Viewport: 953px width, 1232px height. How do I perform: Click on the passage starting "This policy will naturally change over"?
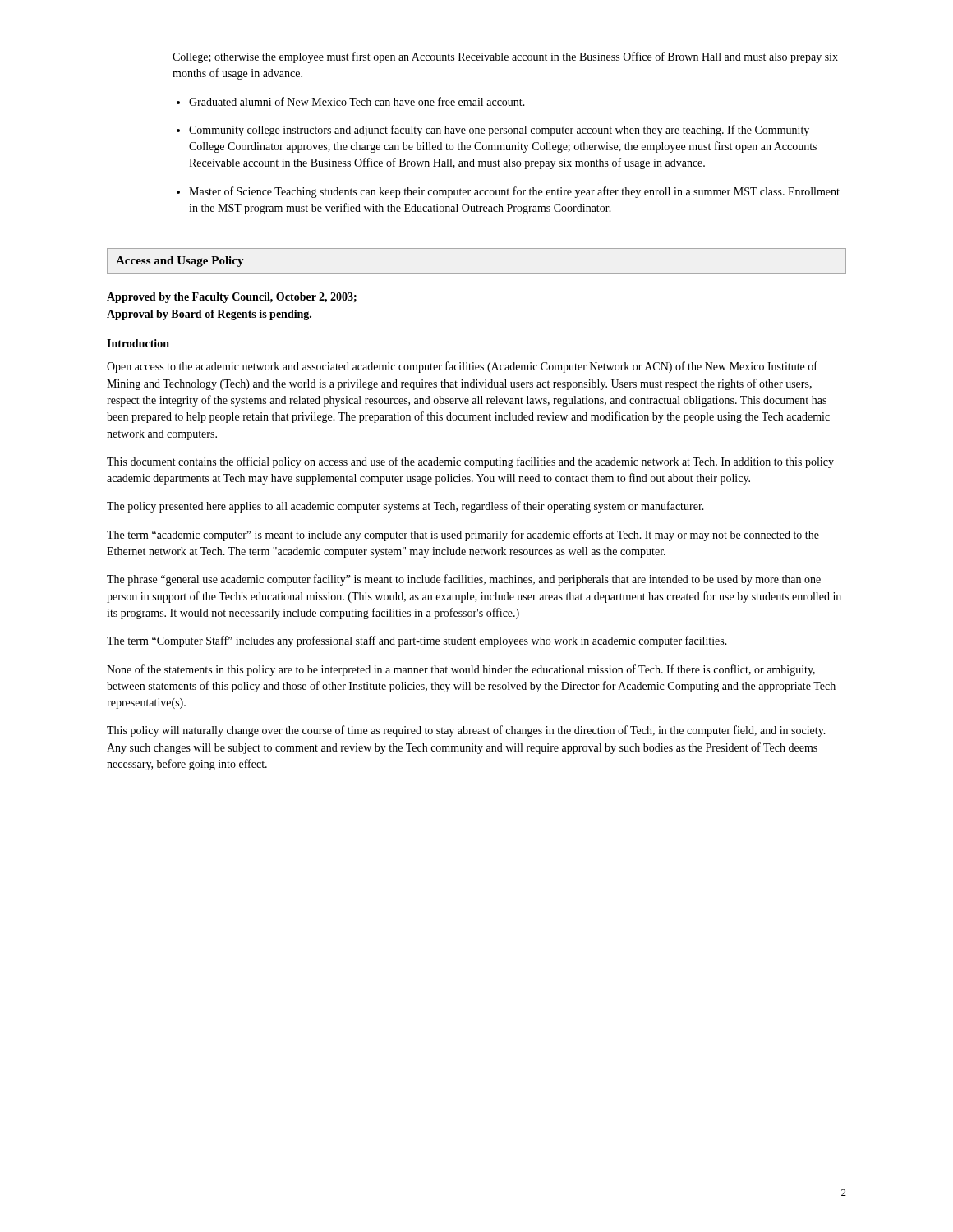coord(466,748)
